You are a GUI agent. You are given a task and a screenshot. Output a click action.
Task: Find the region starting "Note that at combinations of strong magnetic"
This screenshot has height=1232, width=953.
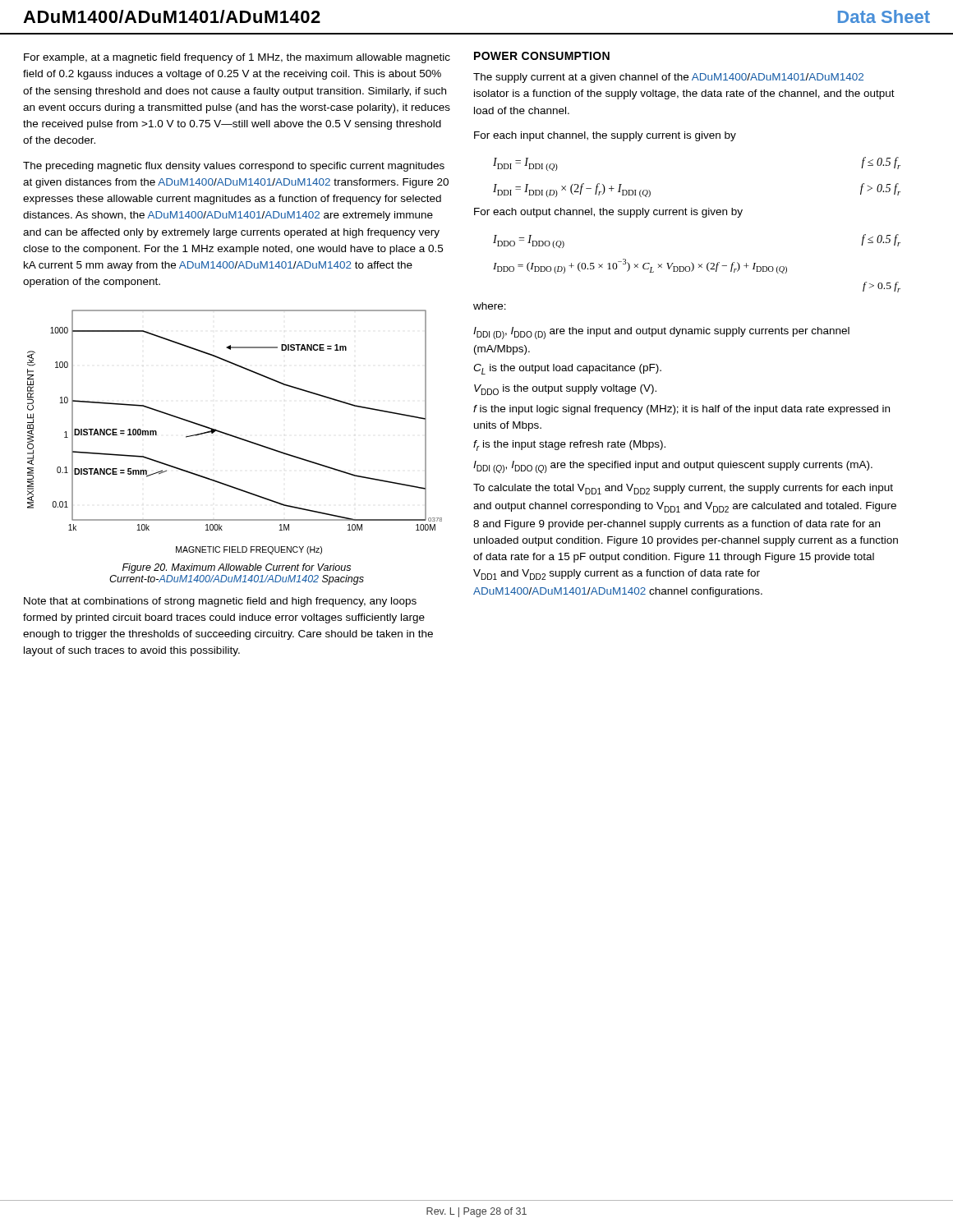[237, 626]
